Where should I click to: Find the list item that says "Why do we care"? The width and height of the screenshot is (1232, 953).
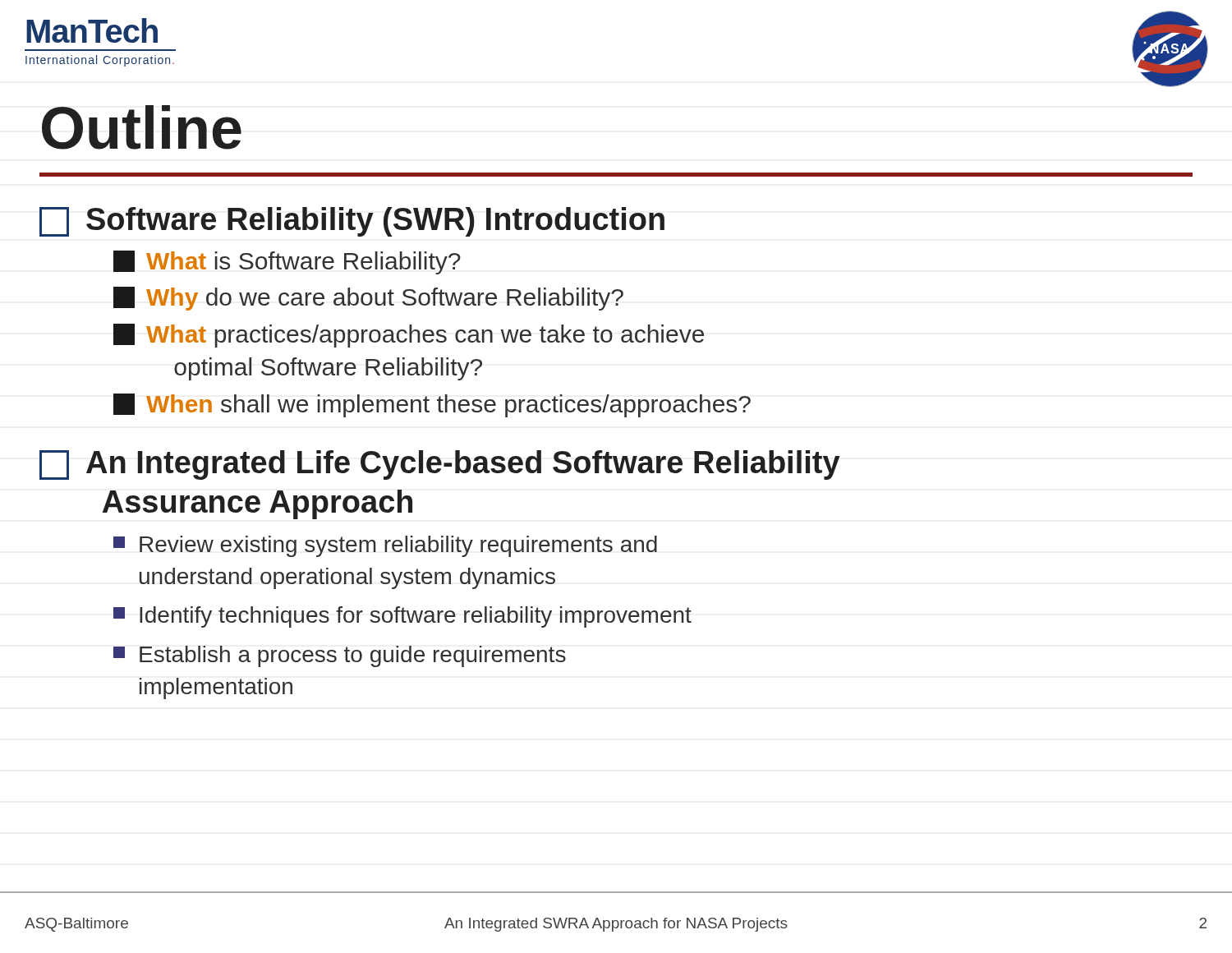click(369, 298)
